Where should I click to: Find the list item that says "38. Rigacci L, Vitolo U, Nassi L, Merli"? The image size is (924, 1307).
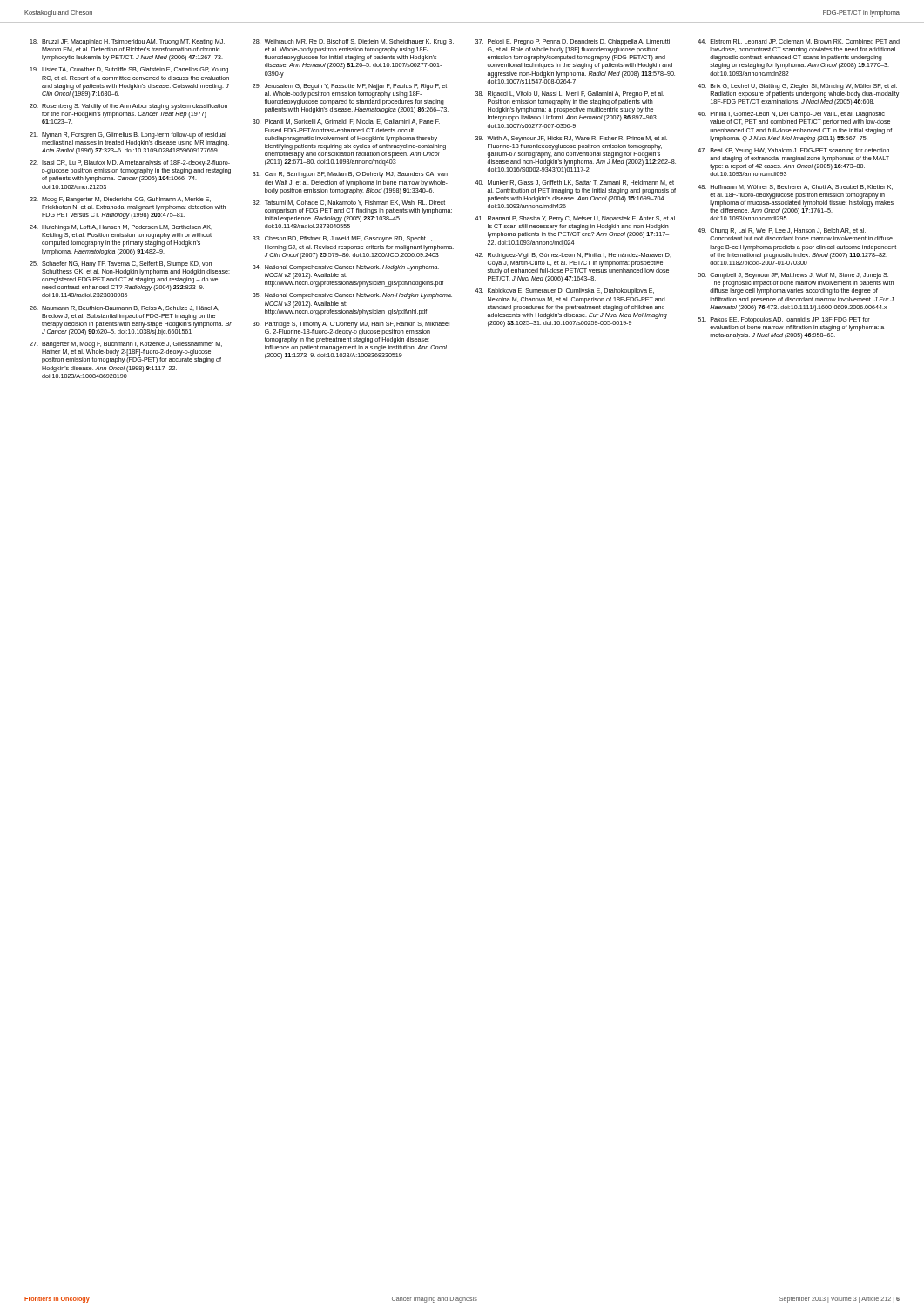[x=573, y=111]
